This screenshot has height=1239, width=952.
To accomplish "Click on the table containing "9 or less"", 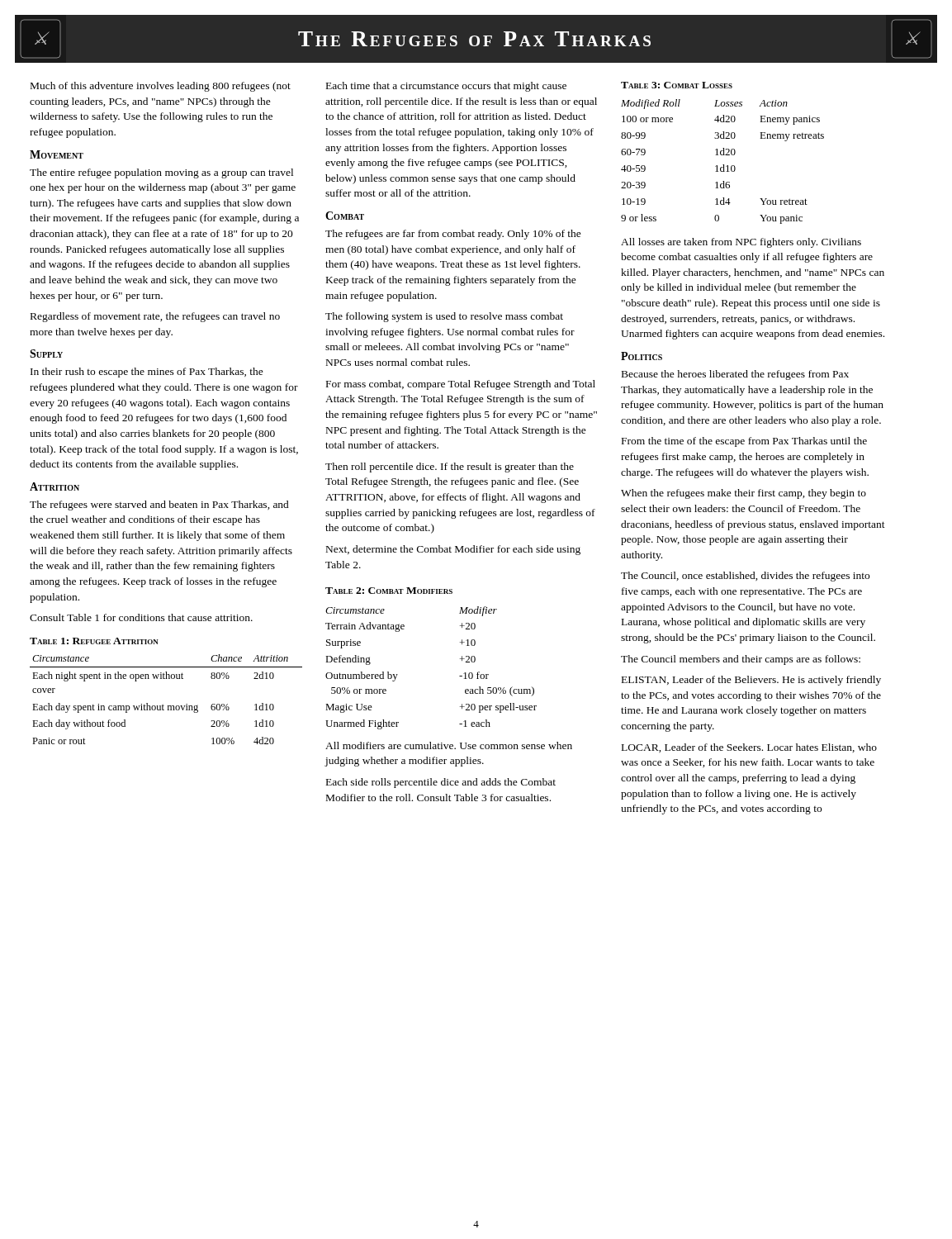I will pyautogui.click(x=755, y=161).
